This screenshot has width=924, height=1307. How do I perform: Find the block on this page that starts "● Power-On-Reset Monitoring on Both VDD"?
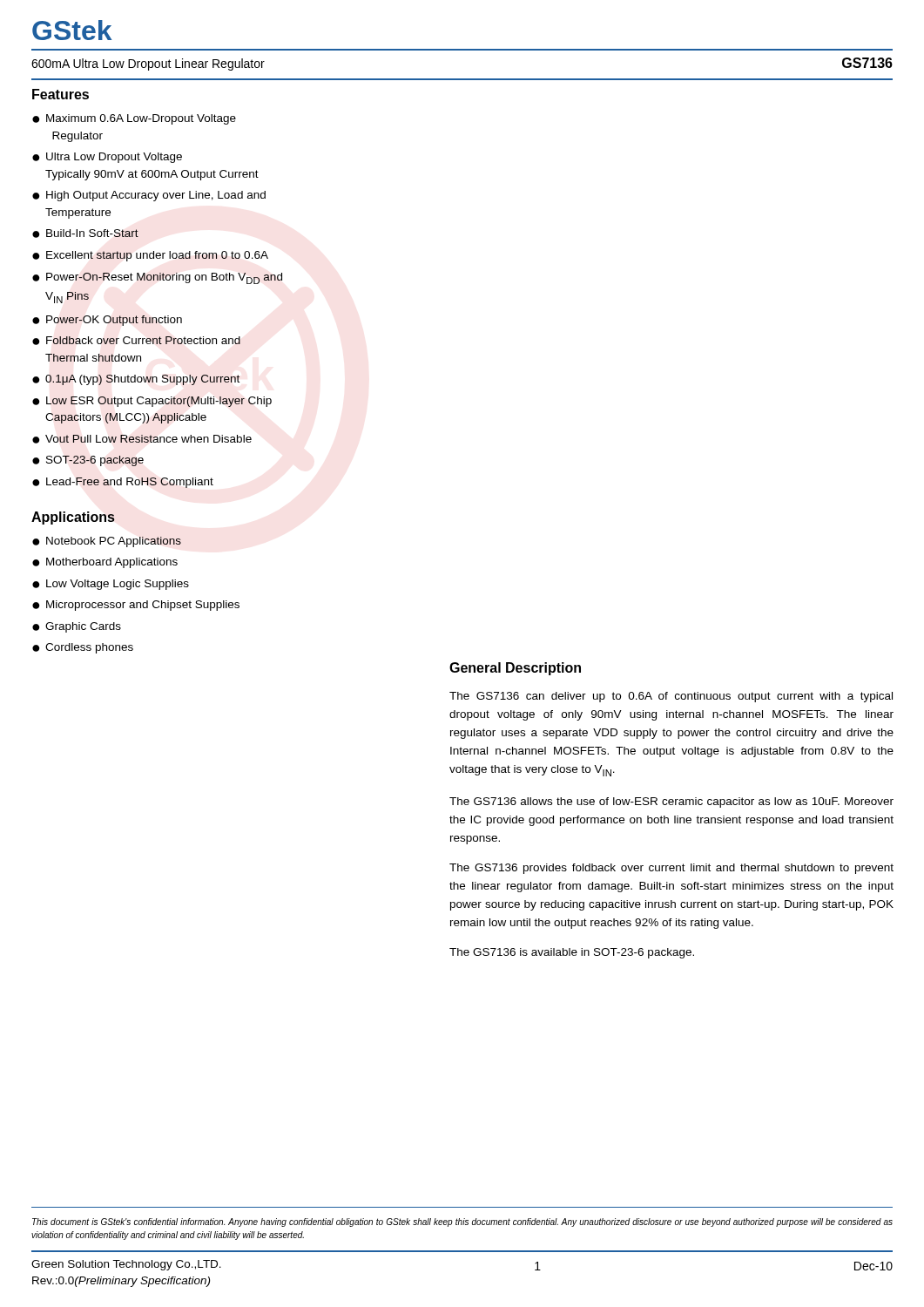[223, 287]
